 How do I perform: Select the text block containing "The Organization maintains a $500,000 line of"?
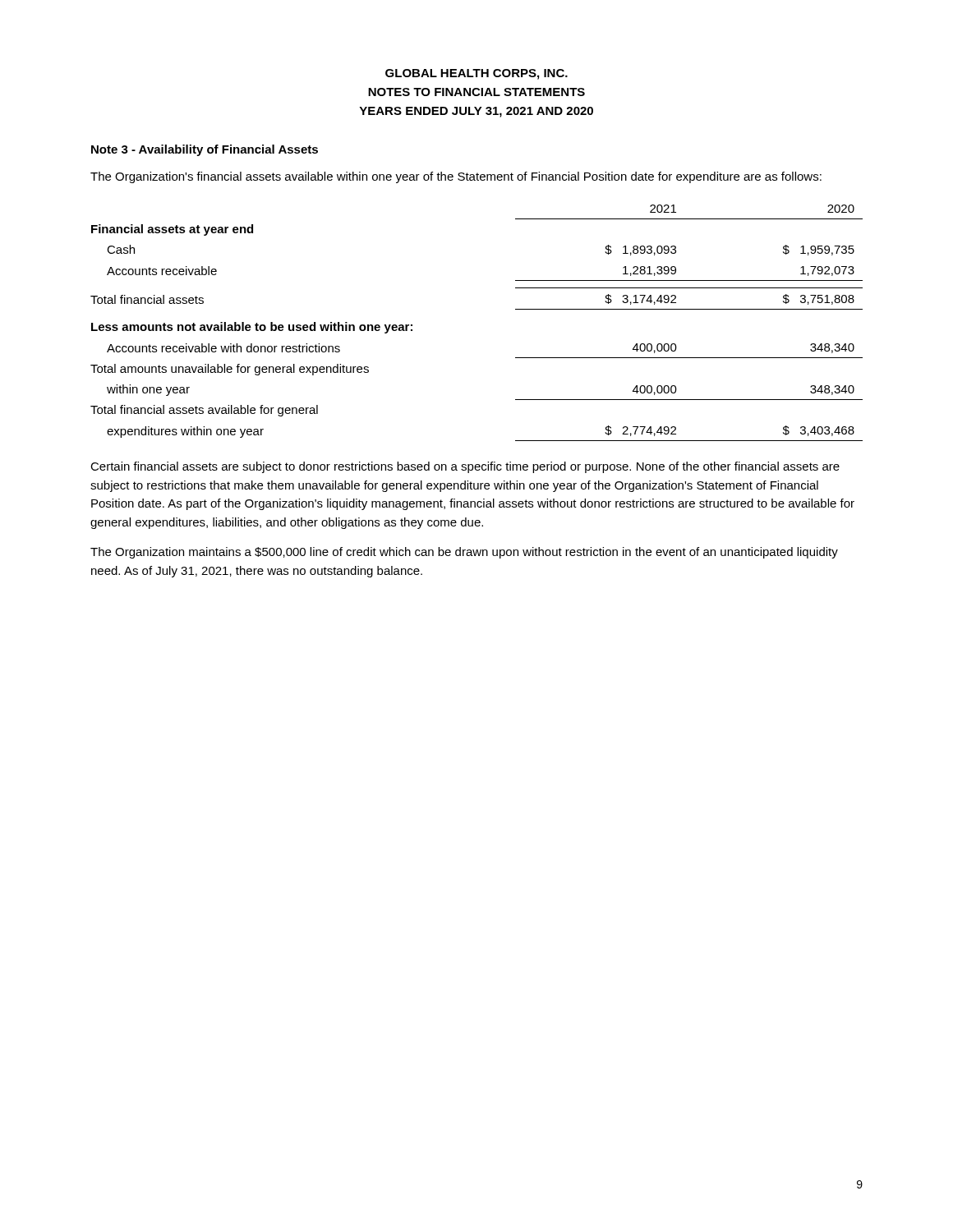point(464,561)
